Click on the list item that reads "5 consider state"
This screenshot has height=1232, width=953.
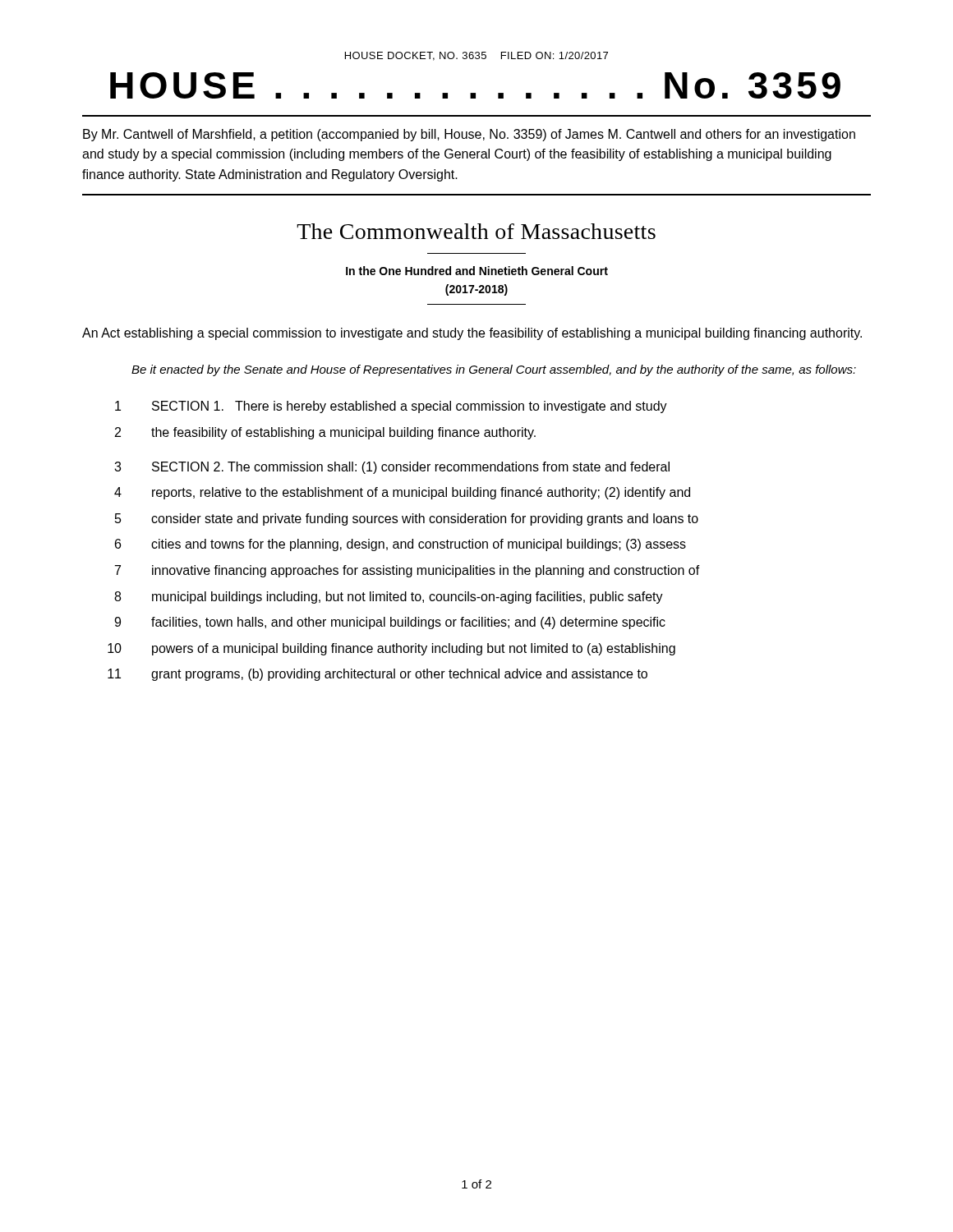pos(476,519)
